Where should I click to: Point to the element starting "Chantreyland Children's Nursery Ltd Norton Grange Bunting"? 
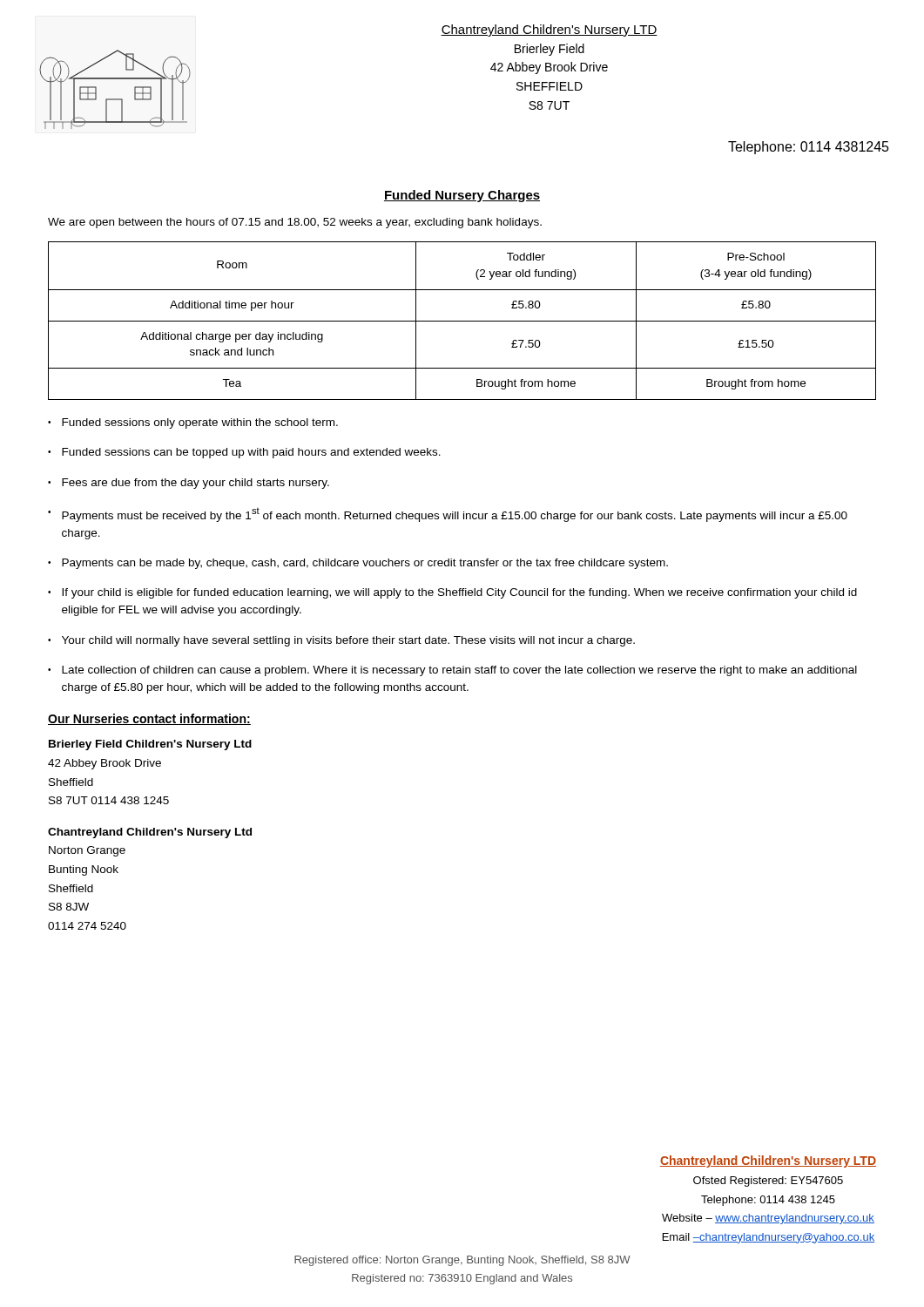click(x=150, y=833)
